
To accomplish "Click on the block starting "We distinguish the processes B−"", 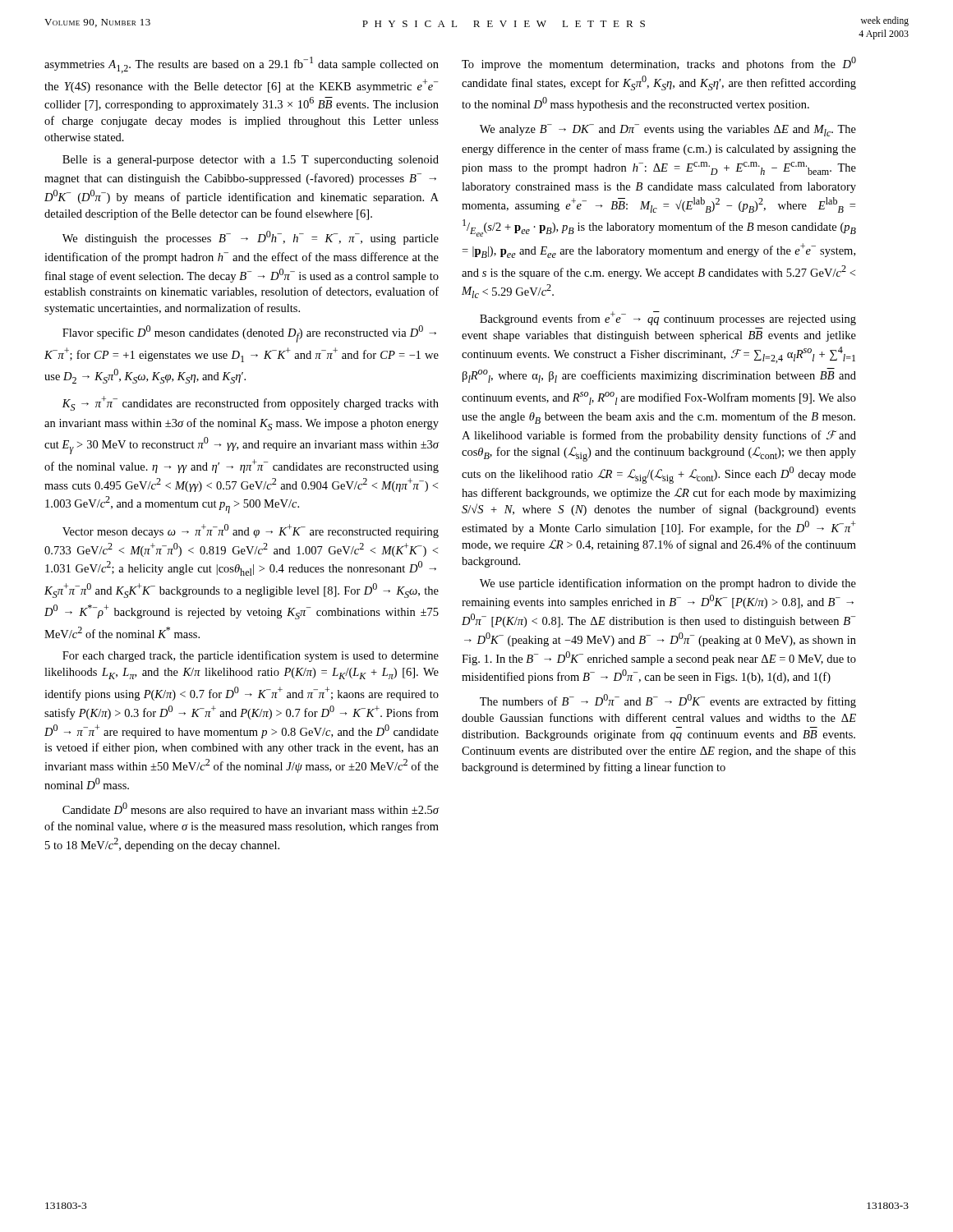I will point(242,272).
